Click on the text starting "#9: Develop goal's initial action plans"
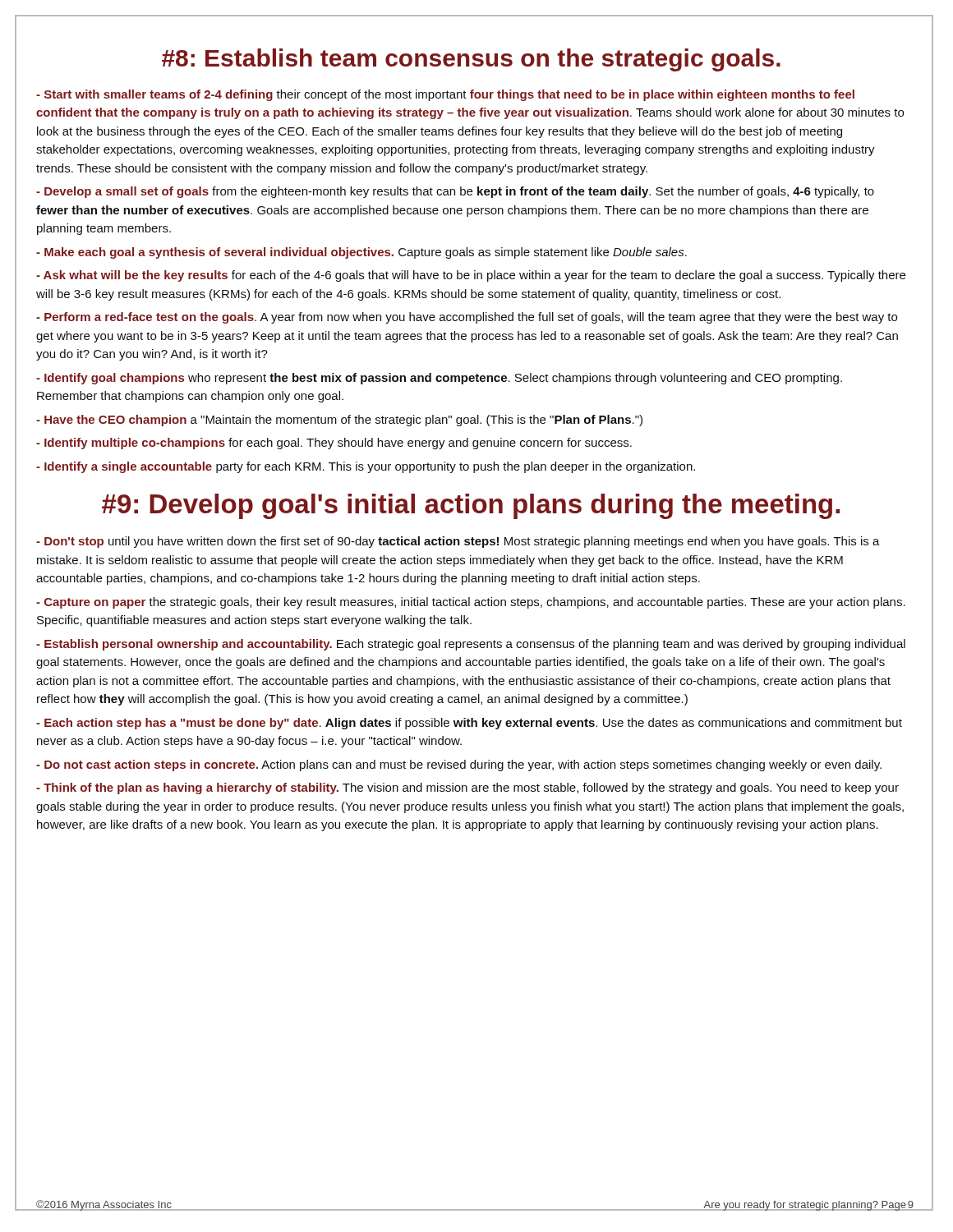The width and height of the screenshot is (953, 1232). pos(472,504)
